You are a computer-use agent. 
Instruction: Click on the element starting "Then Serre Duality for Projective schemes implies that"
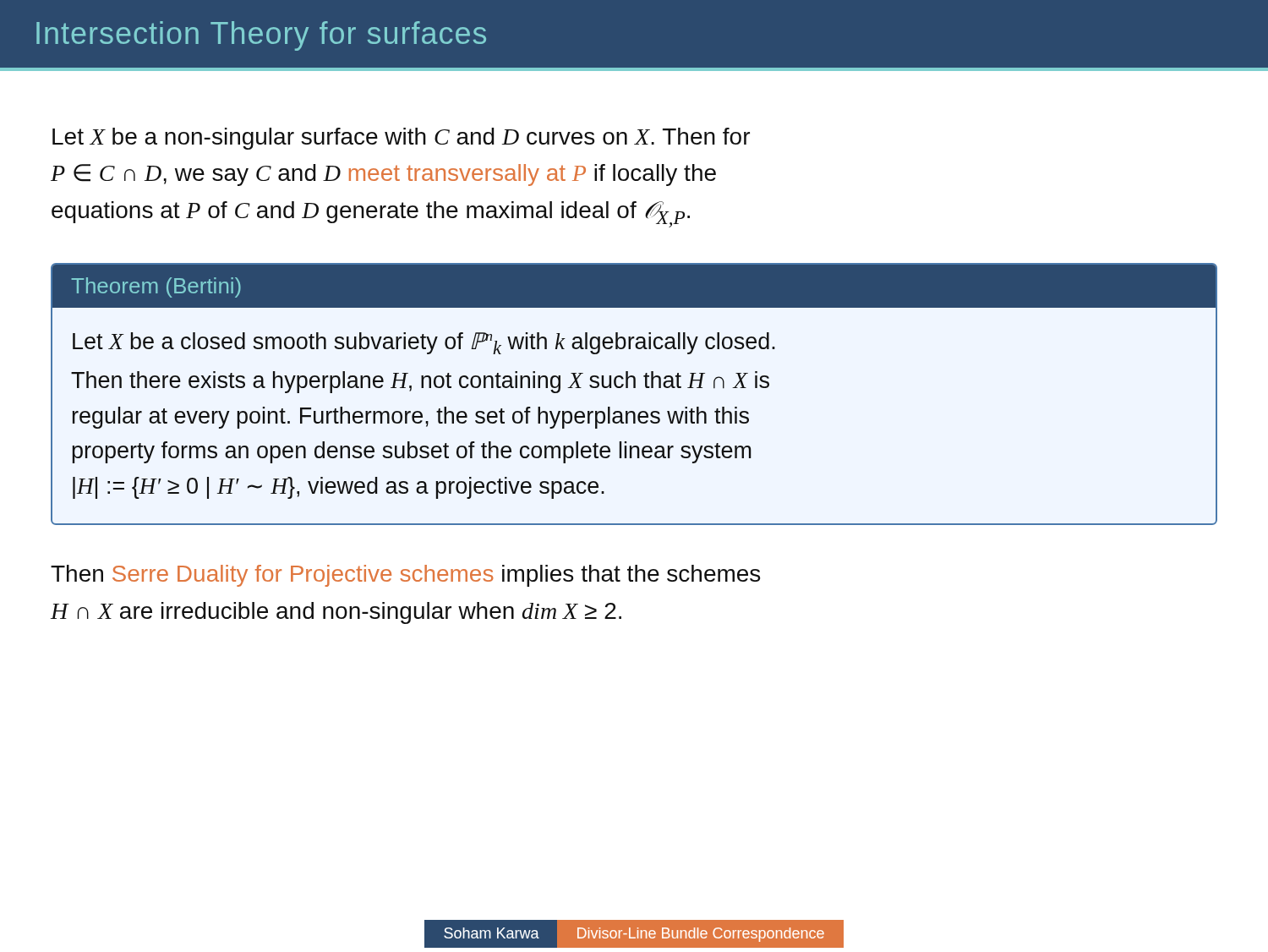(406, 592)
